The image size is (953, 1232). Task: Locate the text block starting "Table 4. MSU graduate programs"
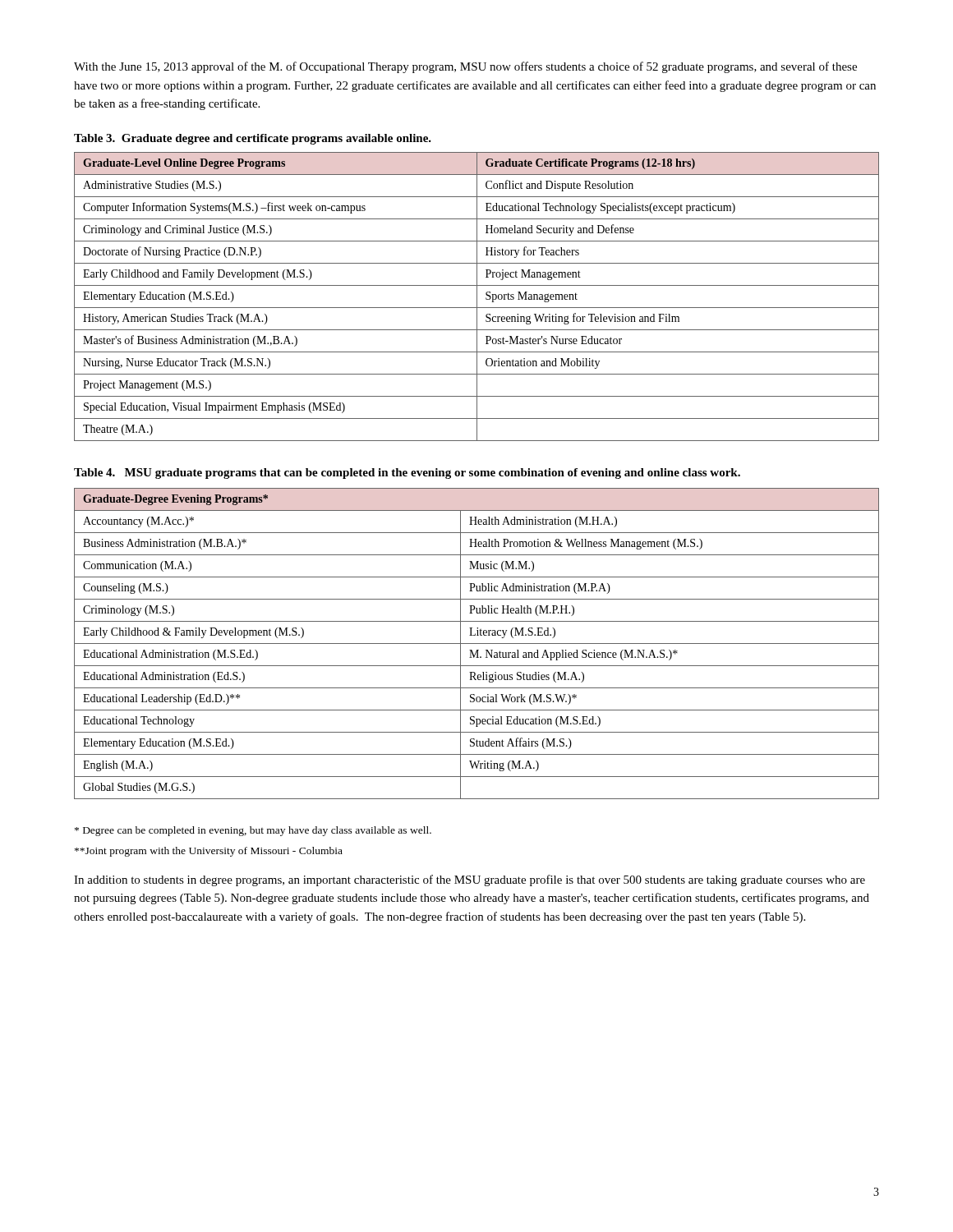[x=407, y=472]
